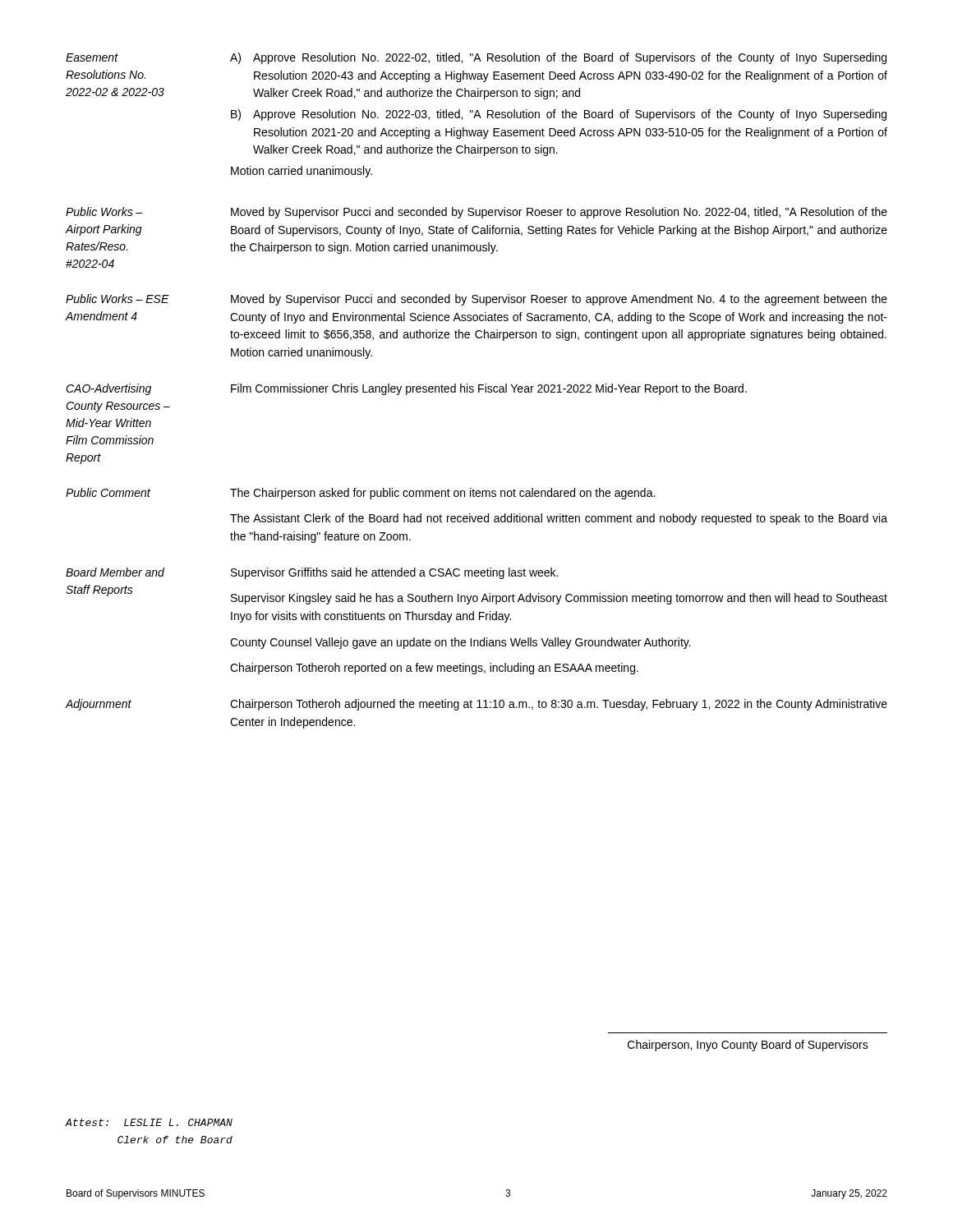Locate the block of text that opens with "Supervisor Kingsley said"
The width and height of the screenshot is (953, 1232).
(559, 607)
